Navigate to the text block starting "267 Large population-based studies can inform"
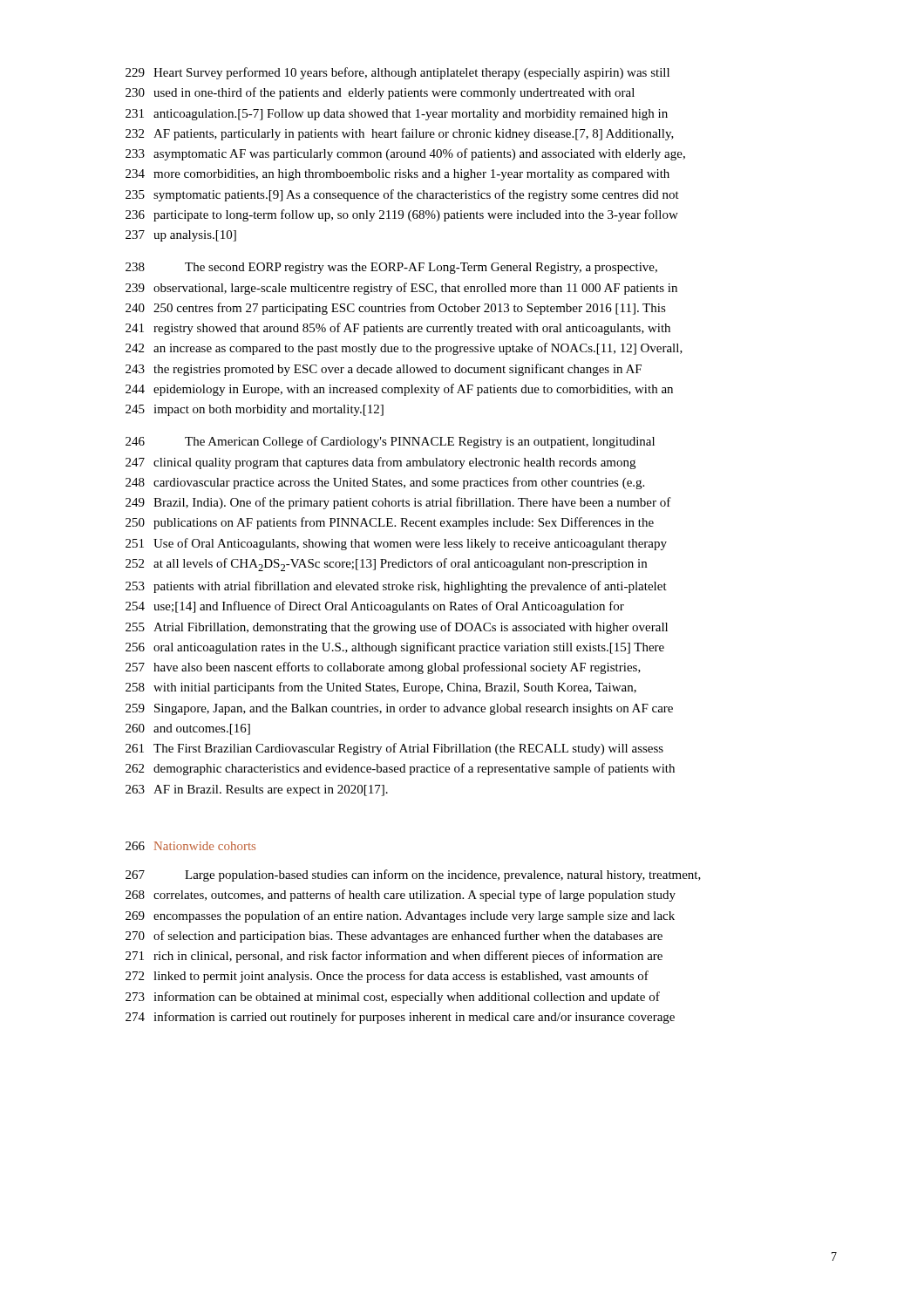 (475, 946)
